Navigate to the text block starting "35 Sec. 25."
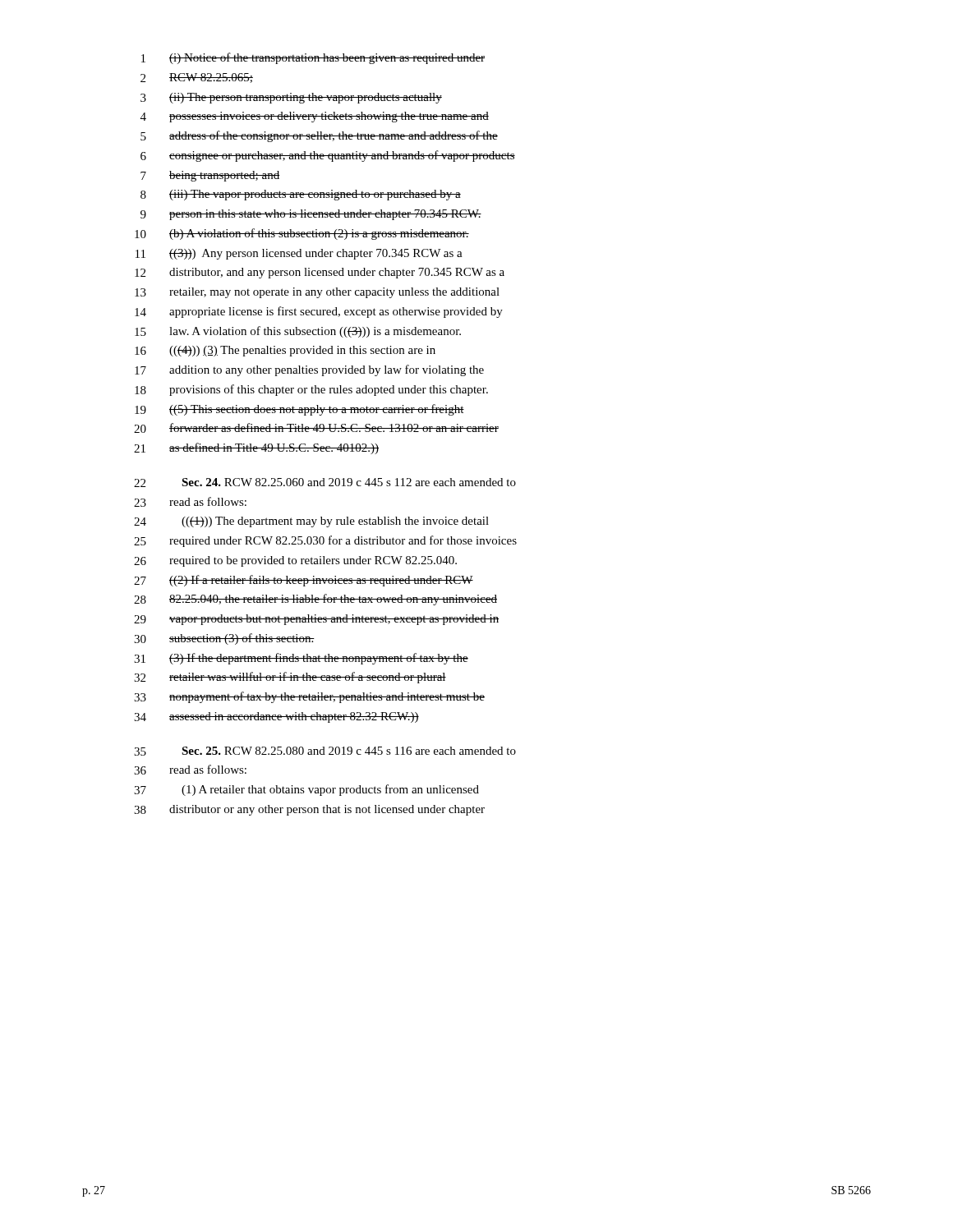This screenshot has width=953, height=1232. tap(476, 761)
